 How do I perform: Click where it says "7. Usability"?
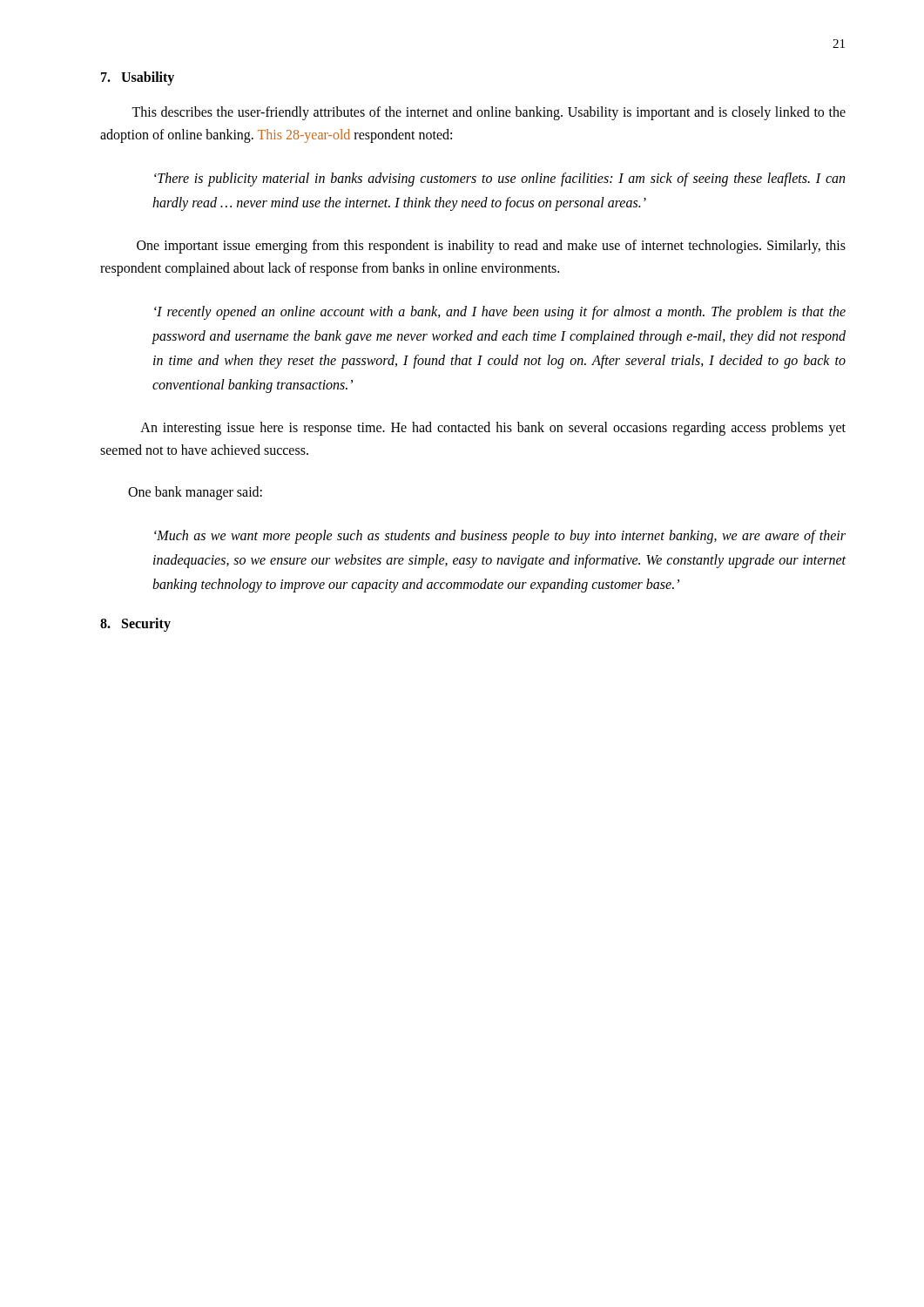click(x=137, y=77)
